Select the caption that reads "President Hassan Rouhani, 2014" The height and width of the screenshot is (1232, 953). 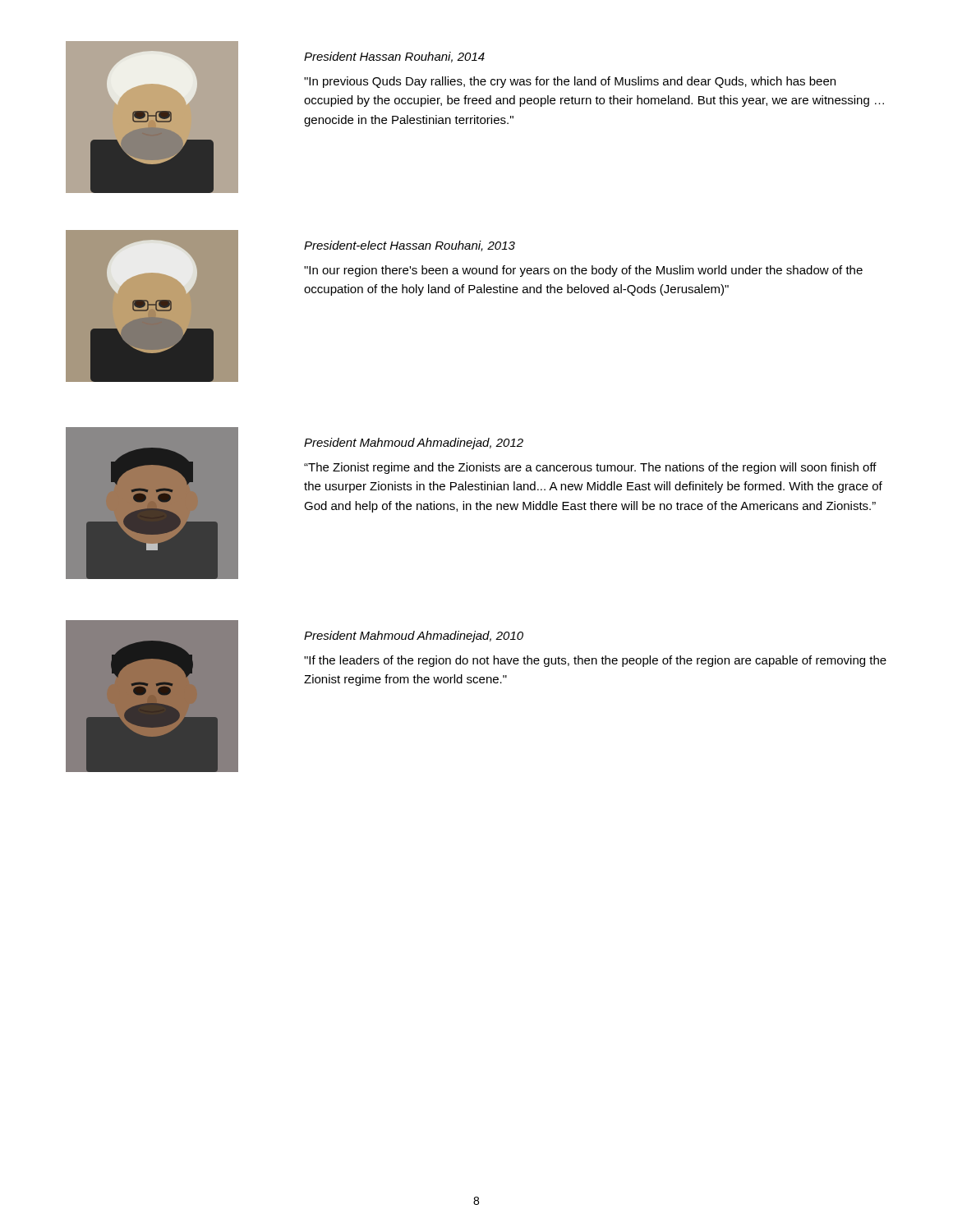click(x=394, y=56)
